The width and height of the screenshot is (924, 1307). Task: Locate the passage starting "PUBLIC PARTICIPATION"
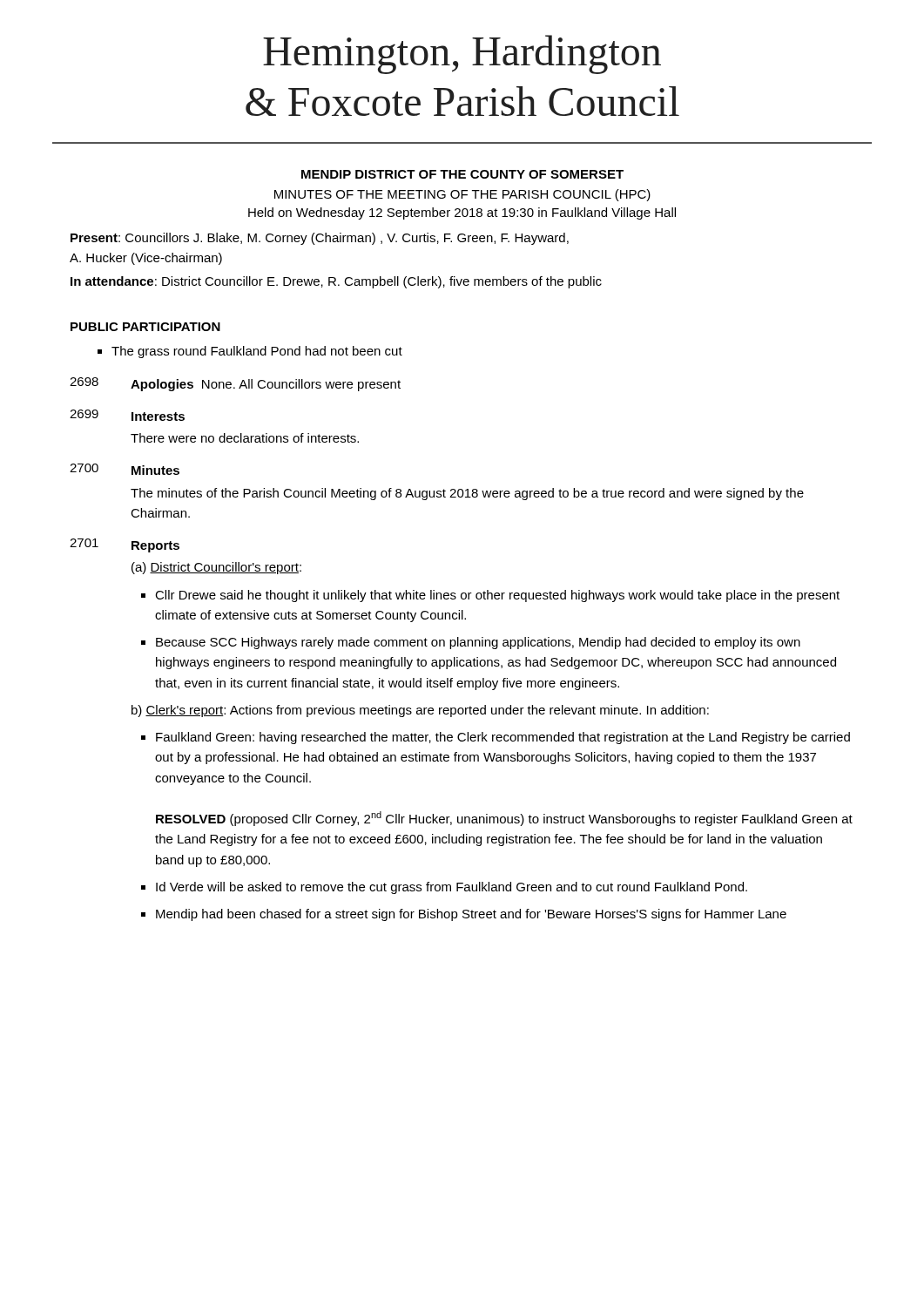tap(145, 327)
